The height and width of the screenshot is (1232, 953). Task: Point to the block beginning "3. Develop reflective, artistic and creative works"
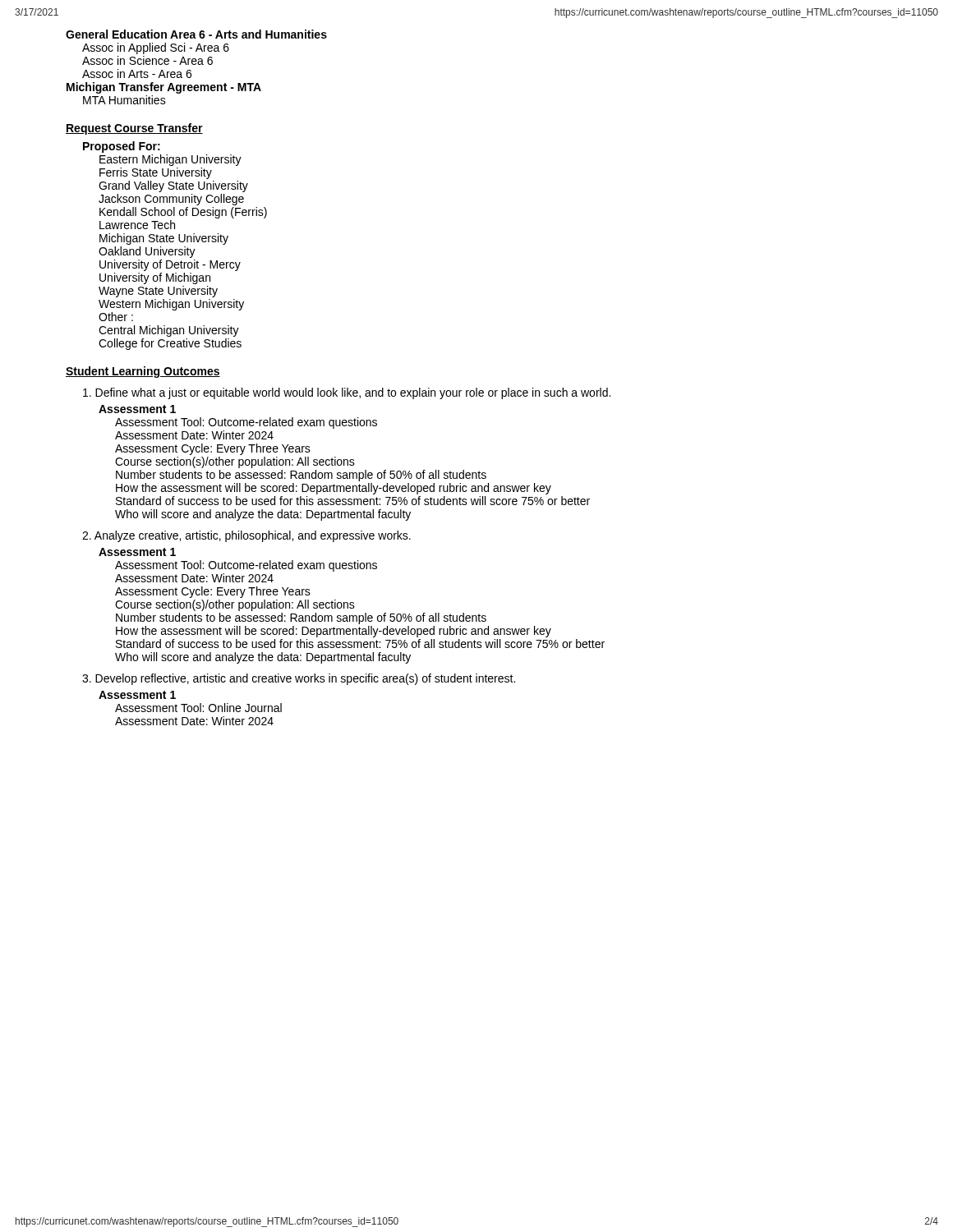(485, 678)
